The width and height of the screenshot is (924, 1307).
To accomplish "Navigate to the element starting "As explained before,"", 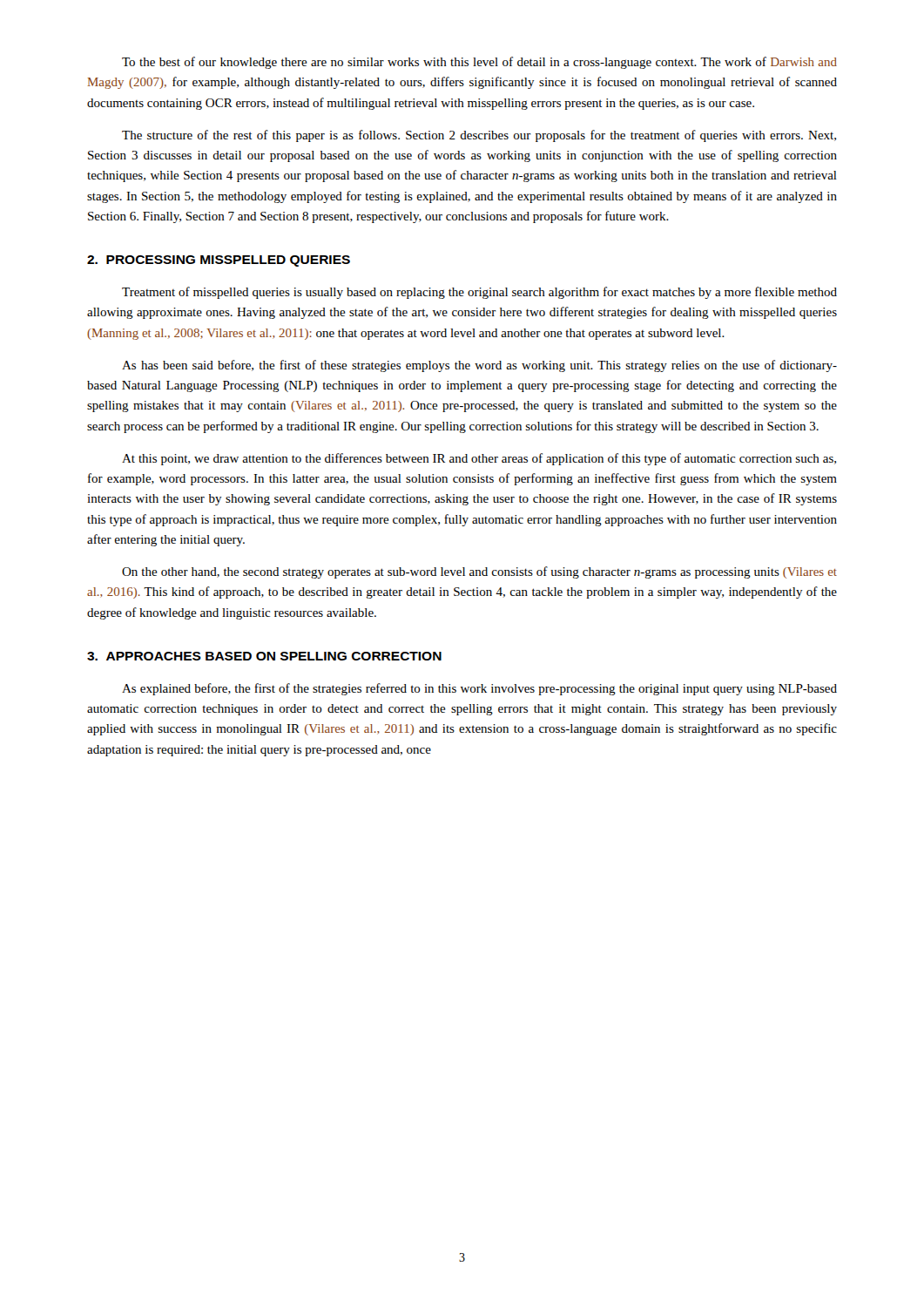I will 462,719.
